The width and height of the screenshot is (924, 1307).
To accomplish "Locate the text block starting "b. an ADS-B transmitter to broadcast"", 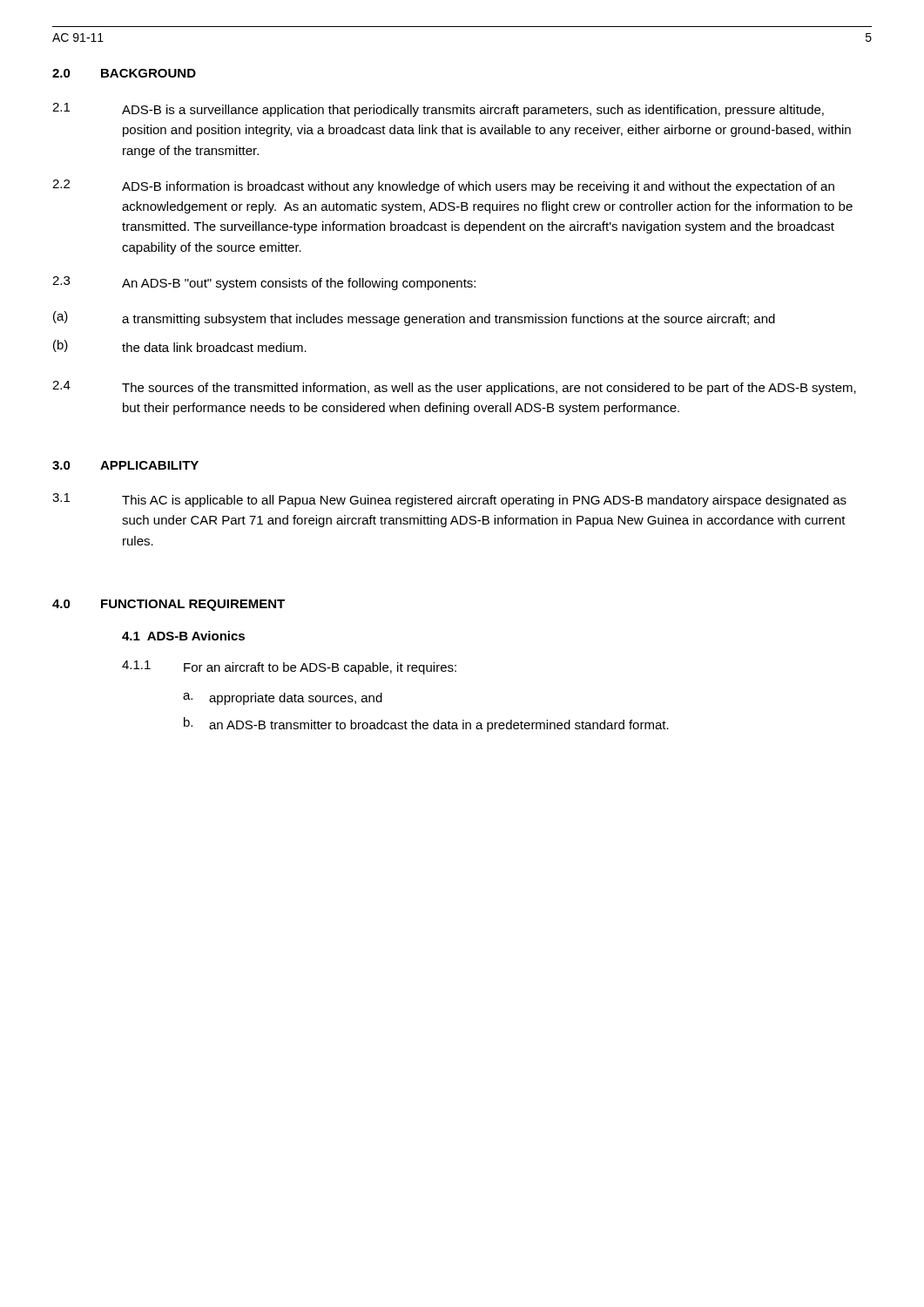I will click(x=527, y=725).
